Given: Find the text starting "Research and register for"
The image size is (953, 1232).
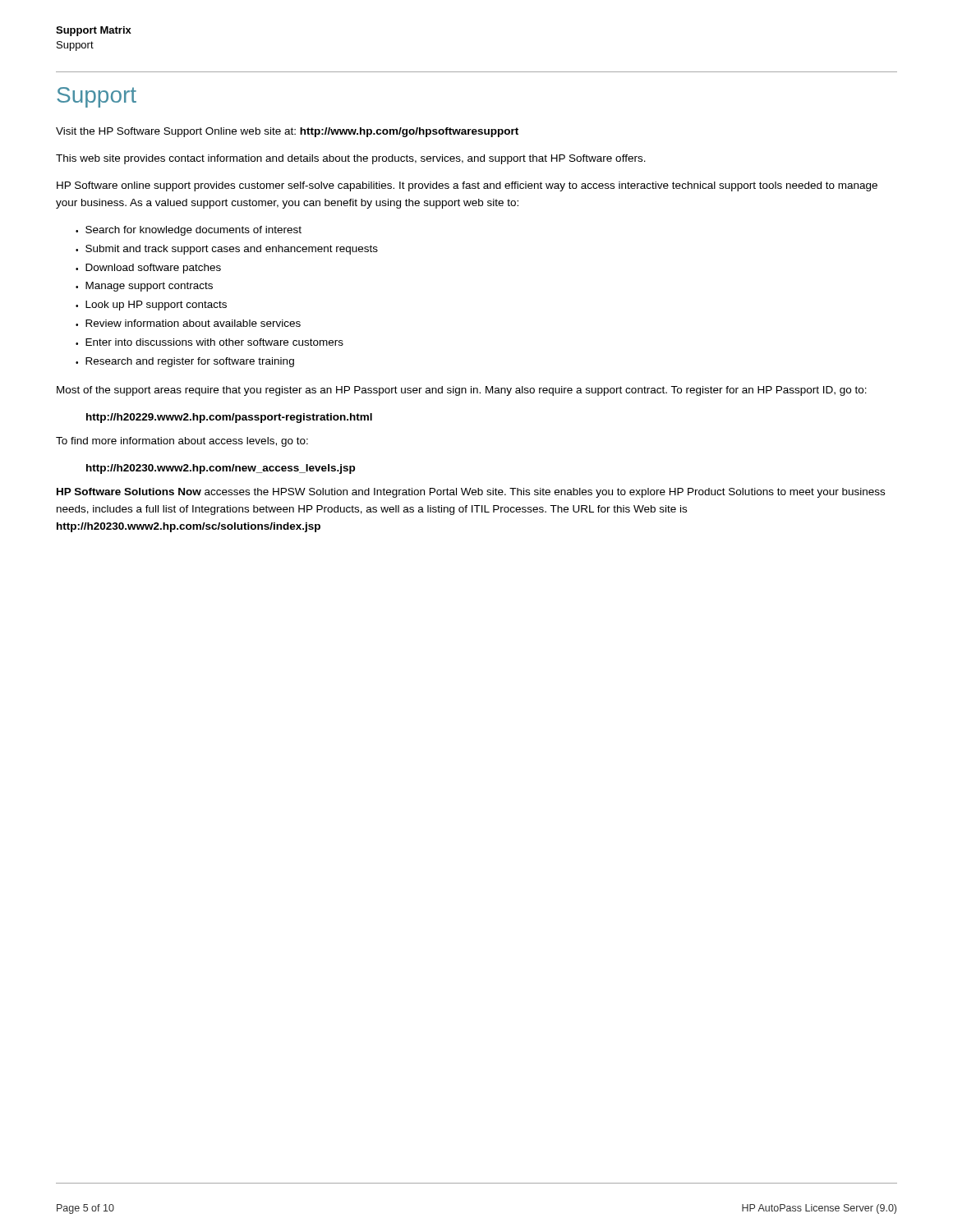Looking at the screenshot, I should [190, 361].
